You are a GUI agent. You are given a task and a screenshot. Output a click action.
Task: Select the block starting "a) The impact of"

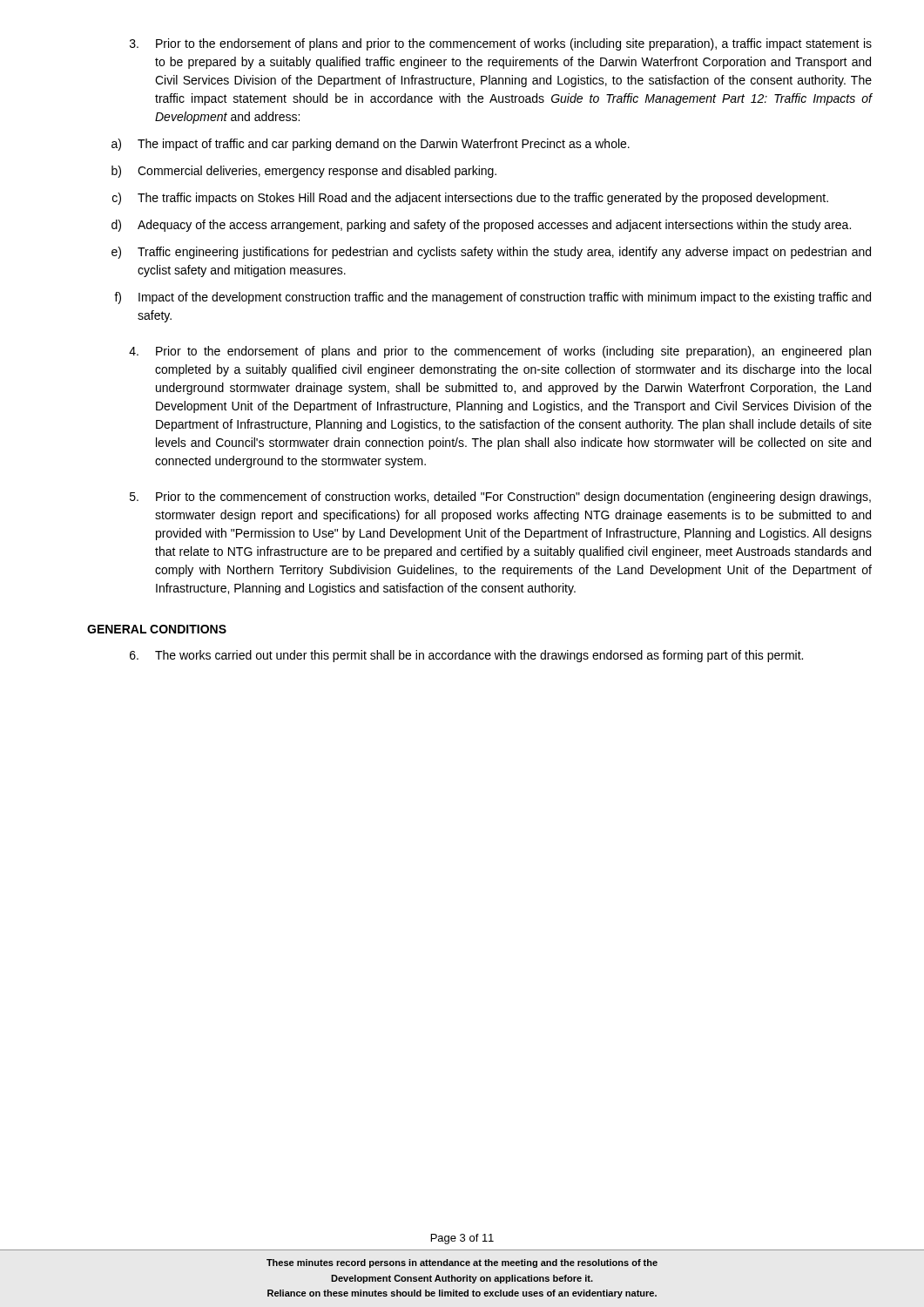click(479, 144)
